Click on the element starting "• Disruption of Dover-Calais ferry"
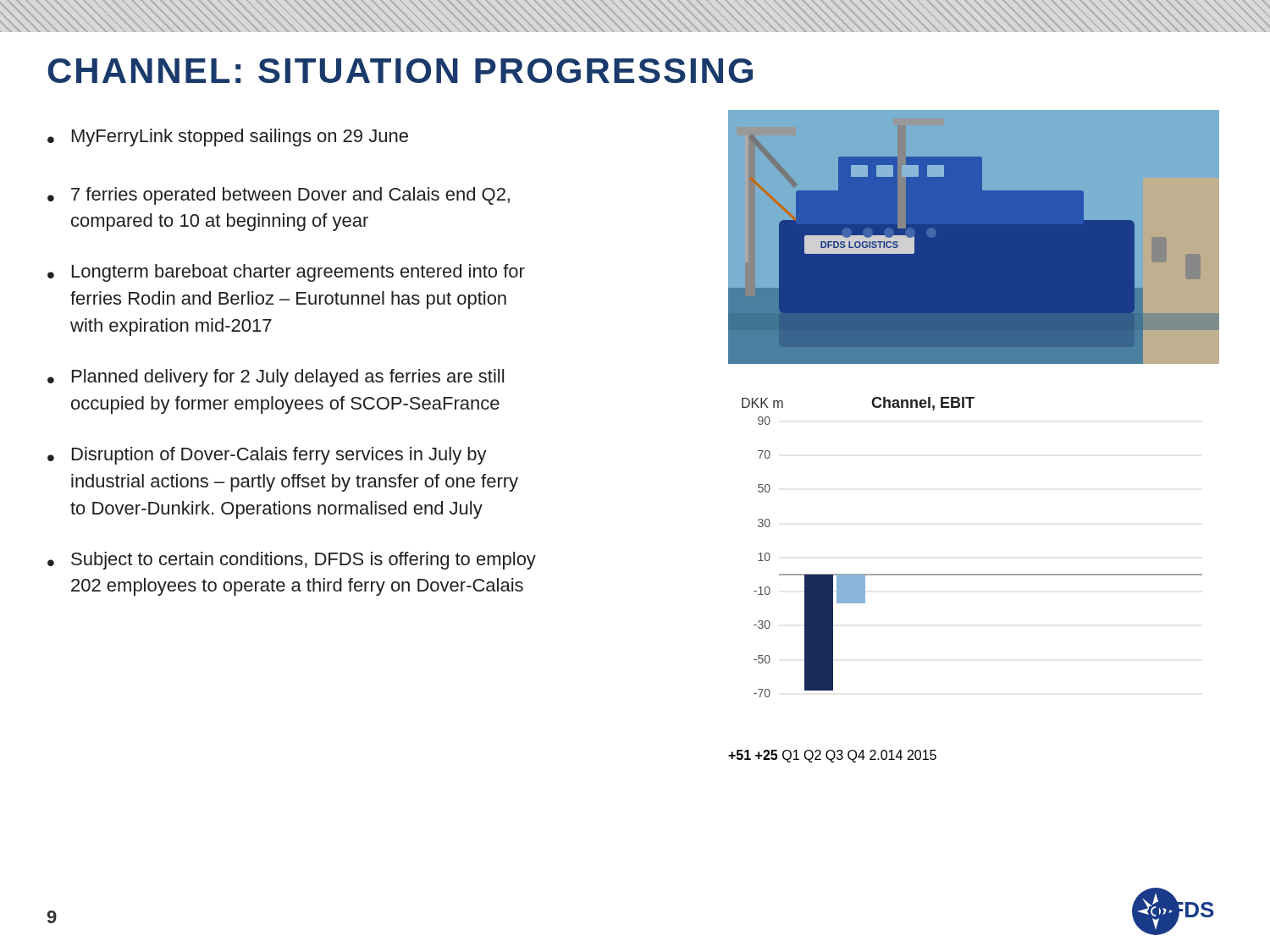Screen dimensions: 952x1270 tap(282, 481)
